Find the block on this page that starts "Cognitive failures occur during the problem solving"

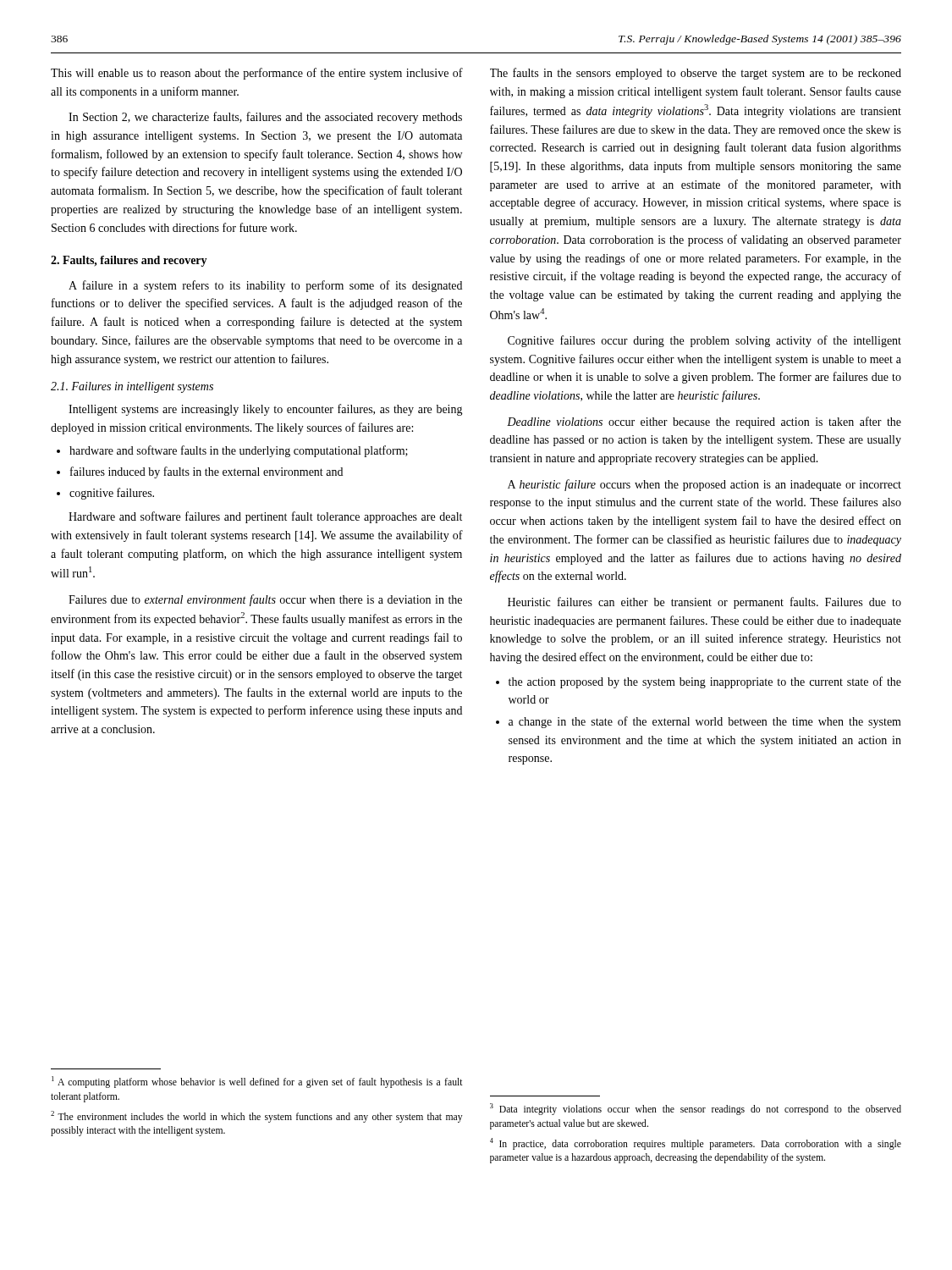tap(695, 369)
